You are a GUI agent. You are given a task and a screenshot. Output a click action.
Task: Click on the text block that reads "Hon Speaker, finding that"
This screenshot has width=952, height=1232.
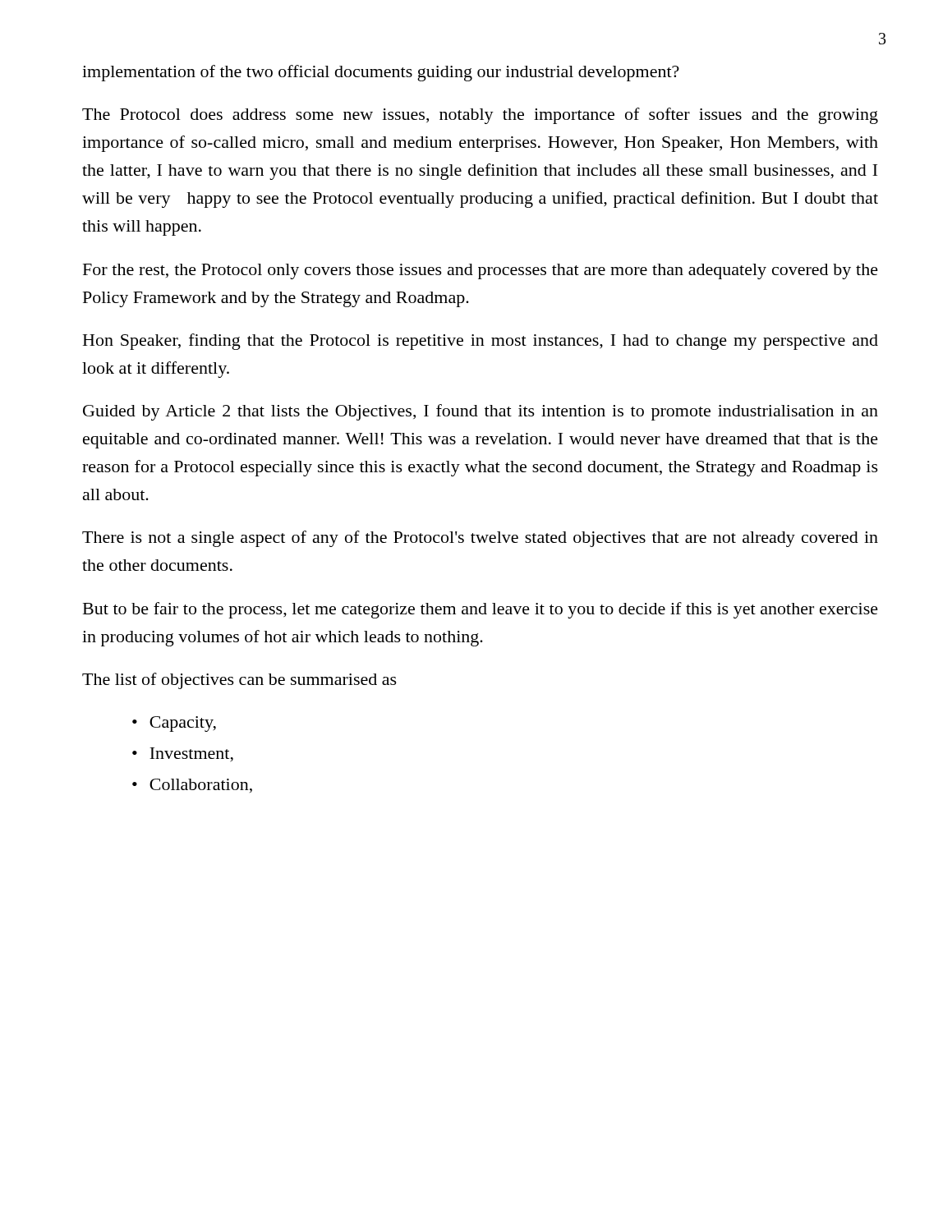(480, 353)
